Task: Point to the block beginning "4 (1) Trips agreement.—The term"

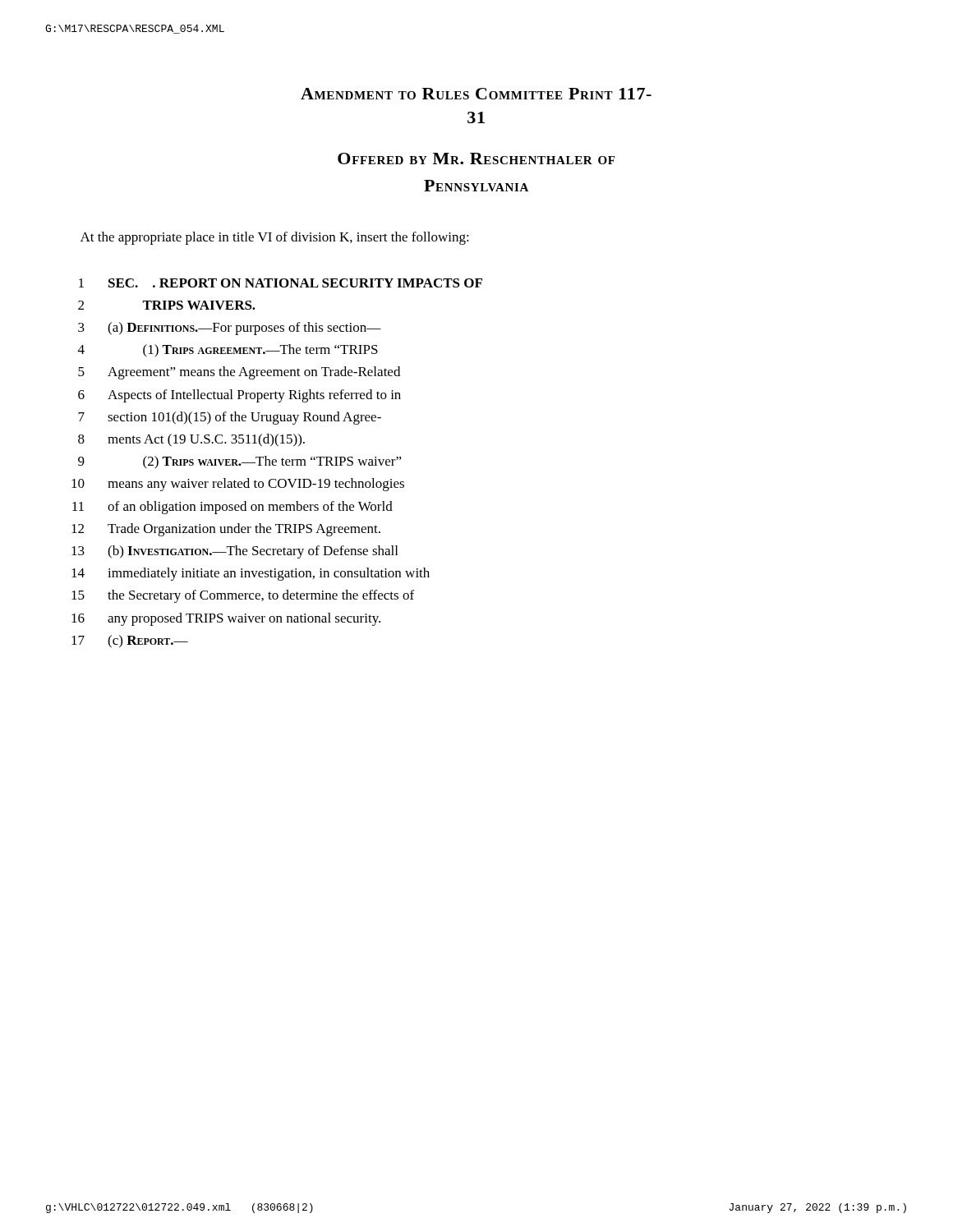Action: pos(228,351)
